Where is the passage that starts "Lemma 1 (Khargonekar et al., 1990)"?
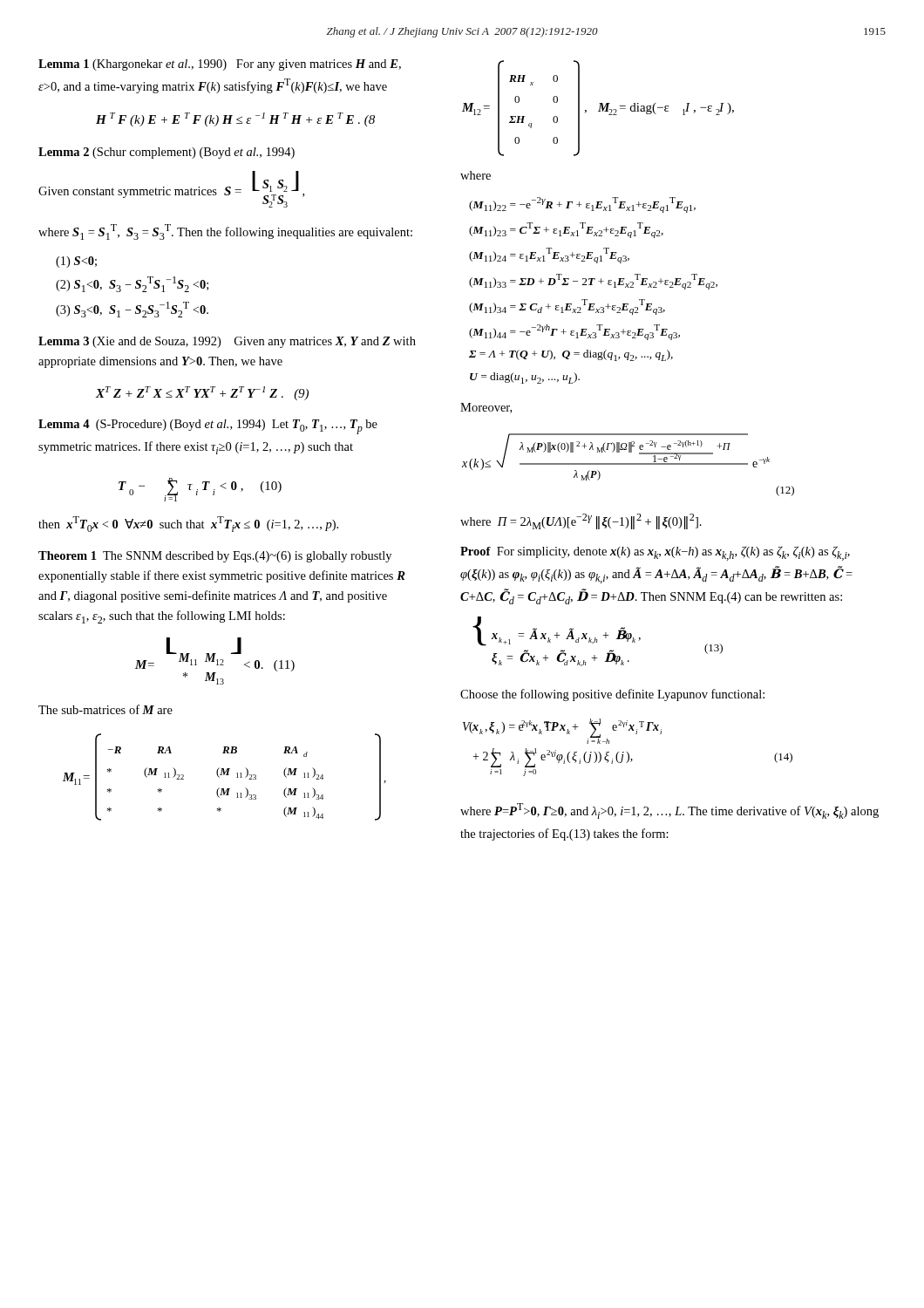924x1308 pixels. coord(220,75)
